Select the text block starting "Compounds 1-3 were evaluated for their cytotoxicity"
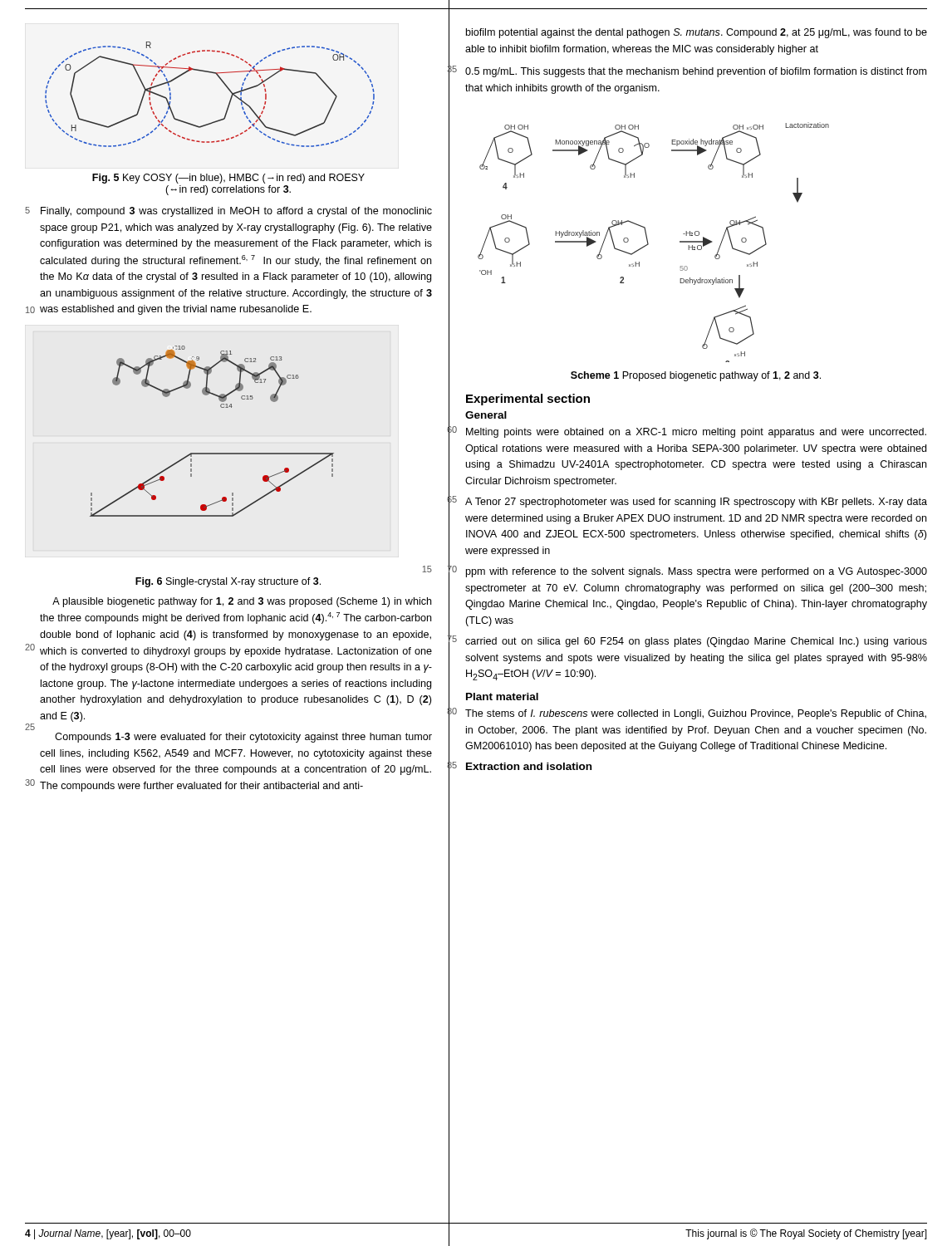The height and width of the screenshot is (1246, 952). pyautogui.click(x=228, y=761)
